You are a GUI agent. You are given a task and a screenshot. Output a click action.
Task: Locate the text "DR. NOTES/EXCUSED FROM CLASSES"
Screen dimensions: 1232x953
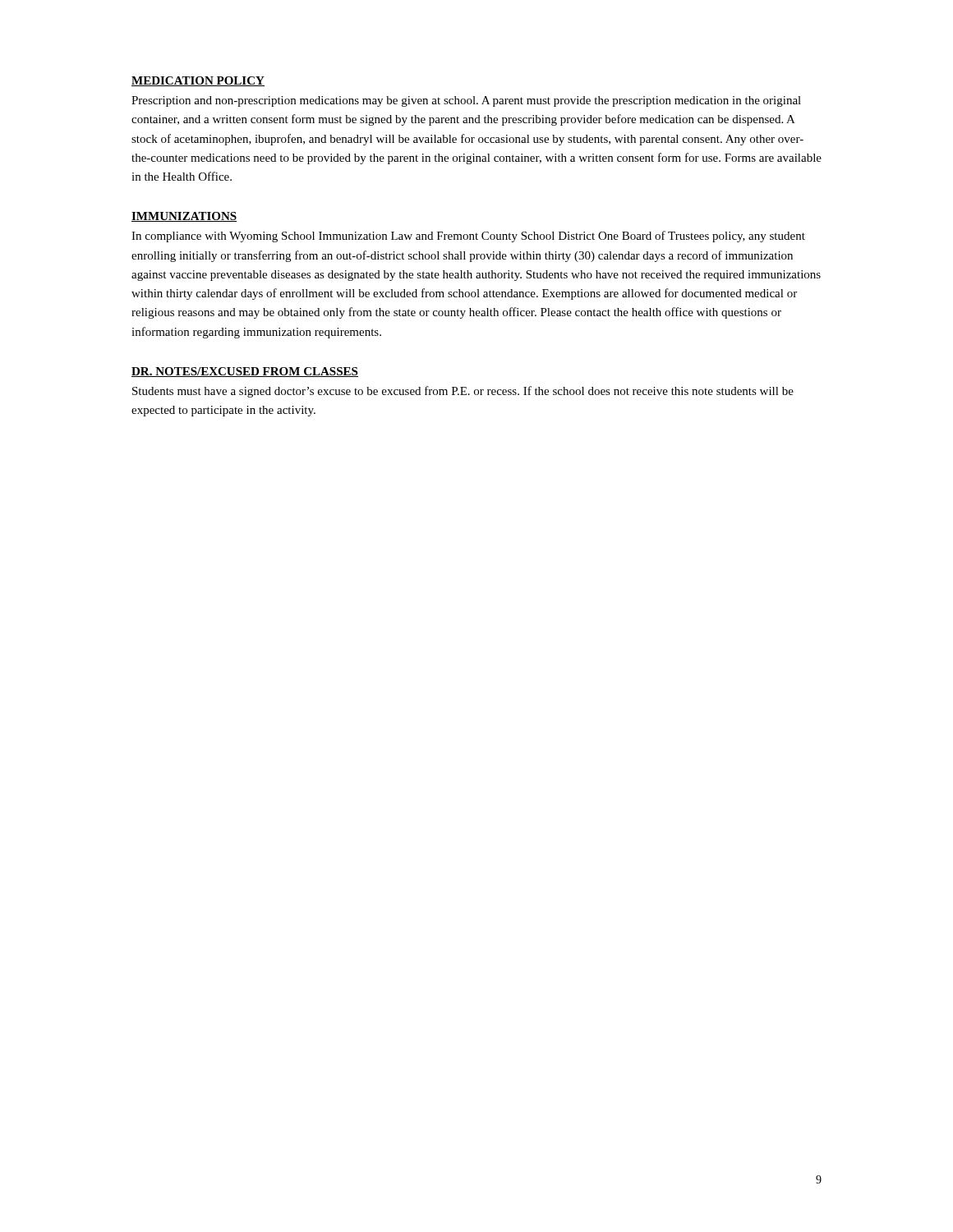(x=245, y=371)
